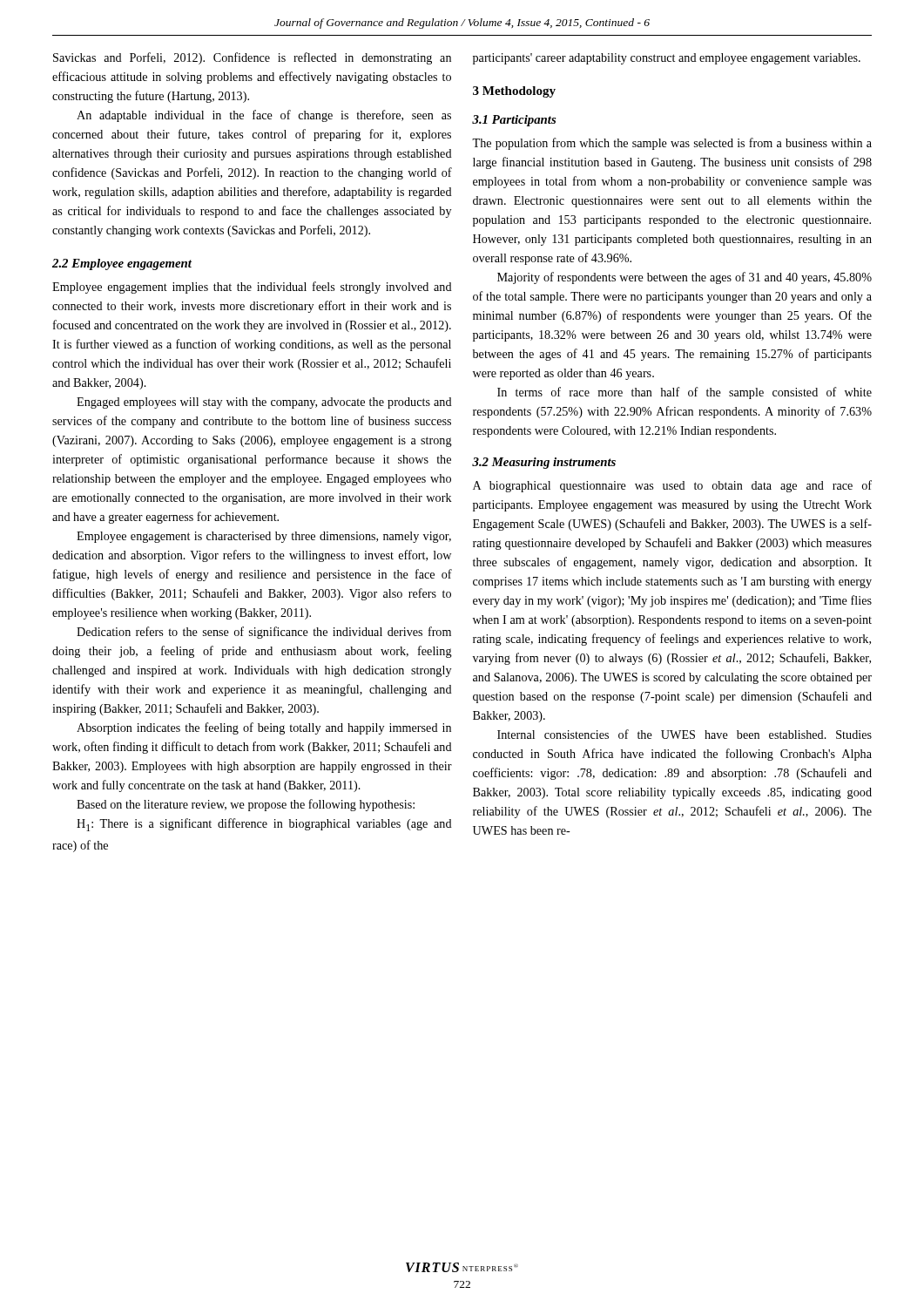Locate the element starting "Engaged employees will stay with"

(252, 459)
